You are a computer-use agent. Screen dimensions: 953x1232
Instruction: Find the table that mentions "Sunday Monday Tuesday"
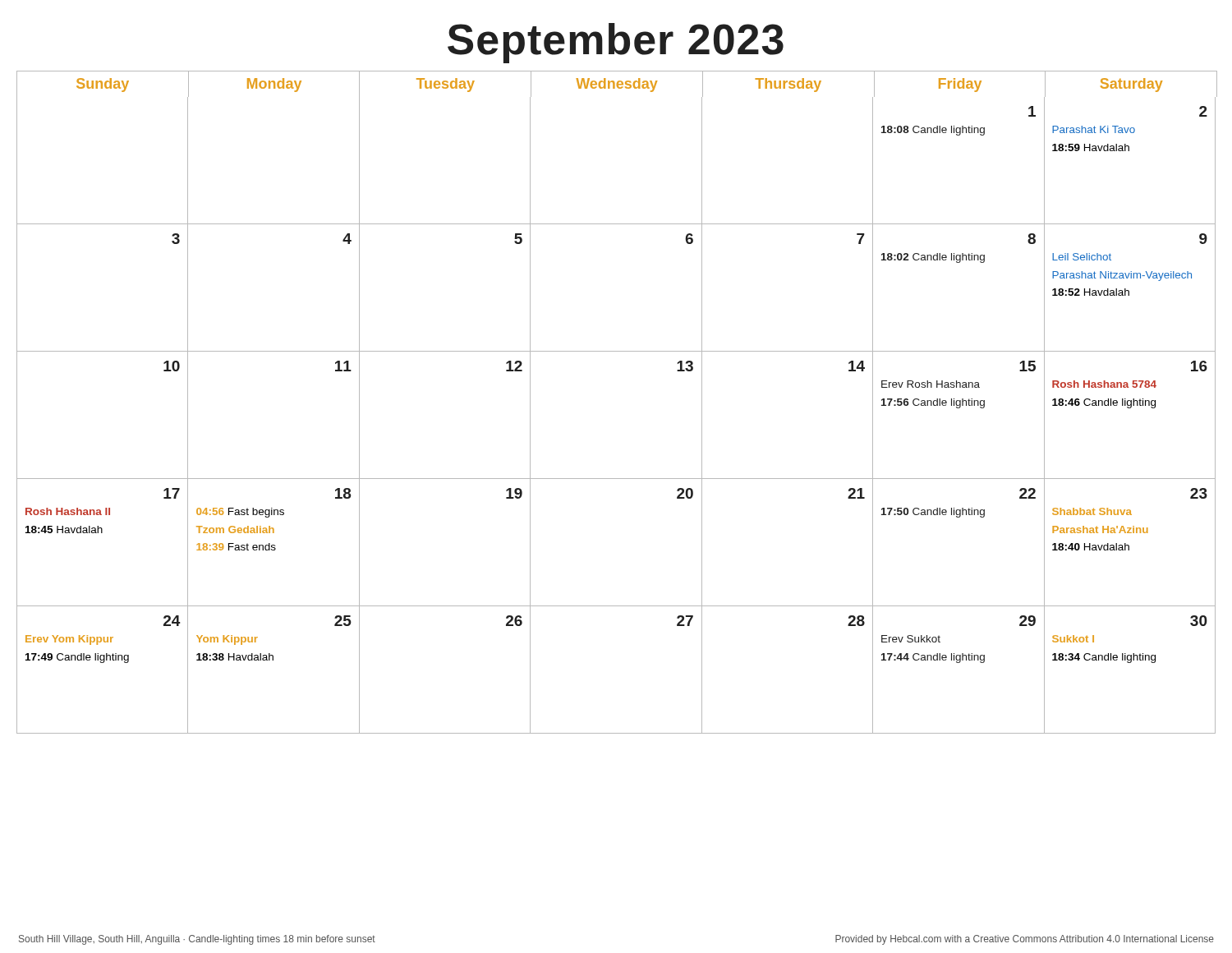616,402
